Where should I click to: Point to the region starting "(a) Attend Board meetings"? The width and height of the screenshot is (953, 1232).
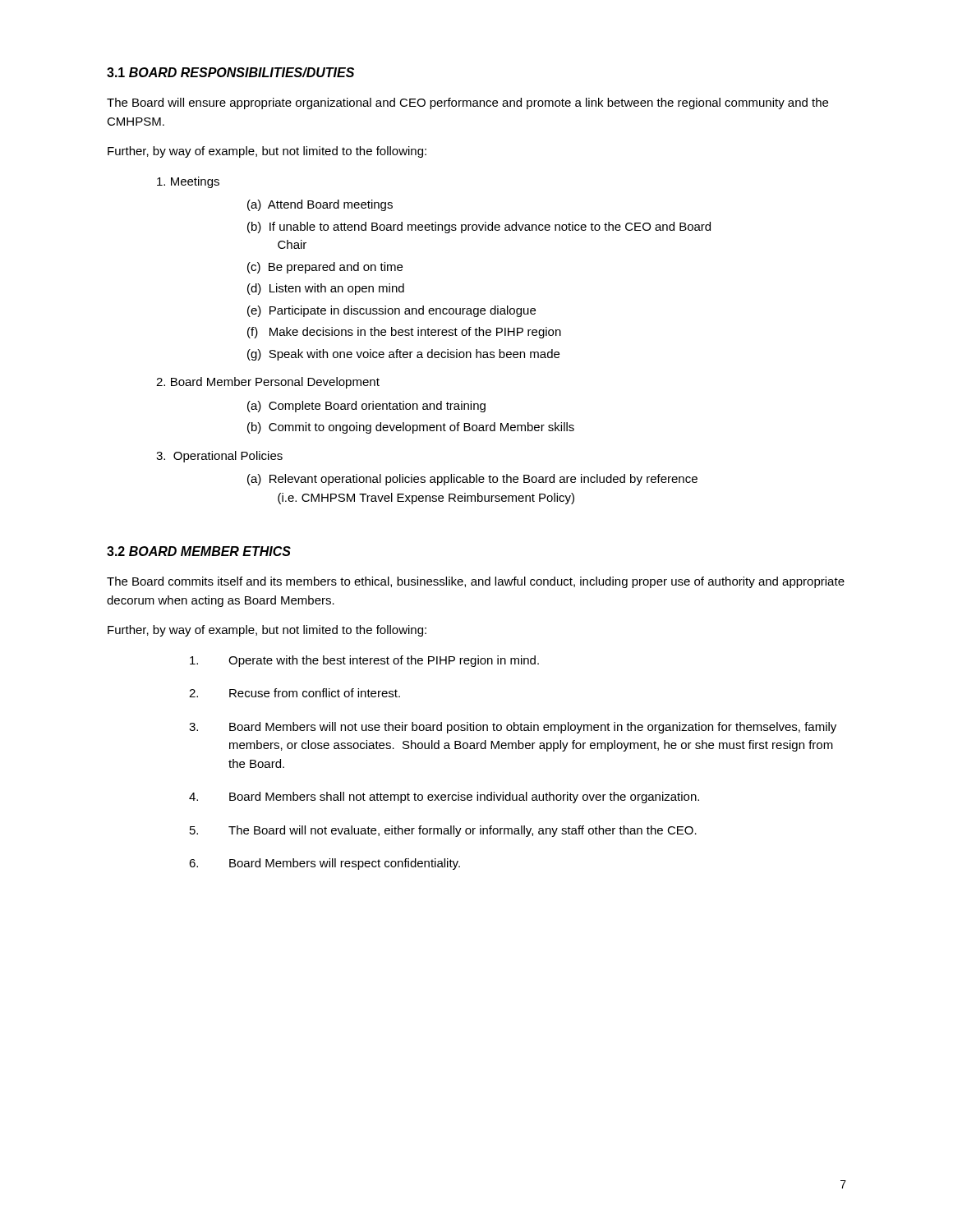[x=320, y=204]
